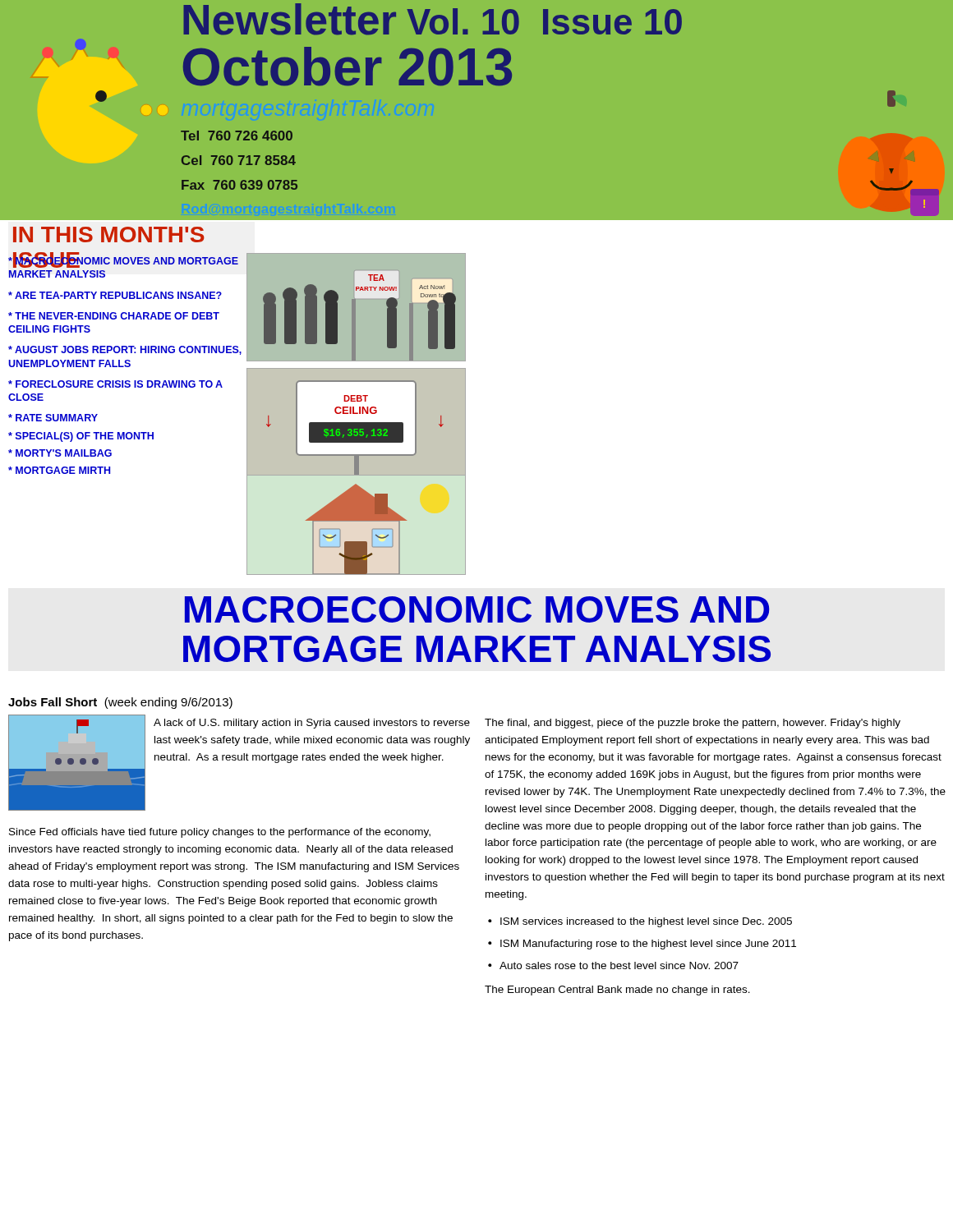Navigate to the text block starting "The final, and biggest, piece of the puzzle"
The image size is (953, 1232).
pyautogui.click(x=715, y=808)
